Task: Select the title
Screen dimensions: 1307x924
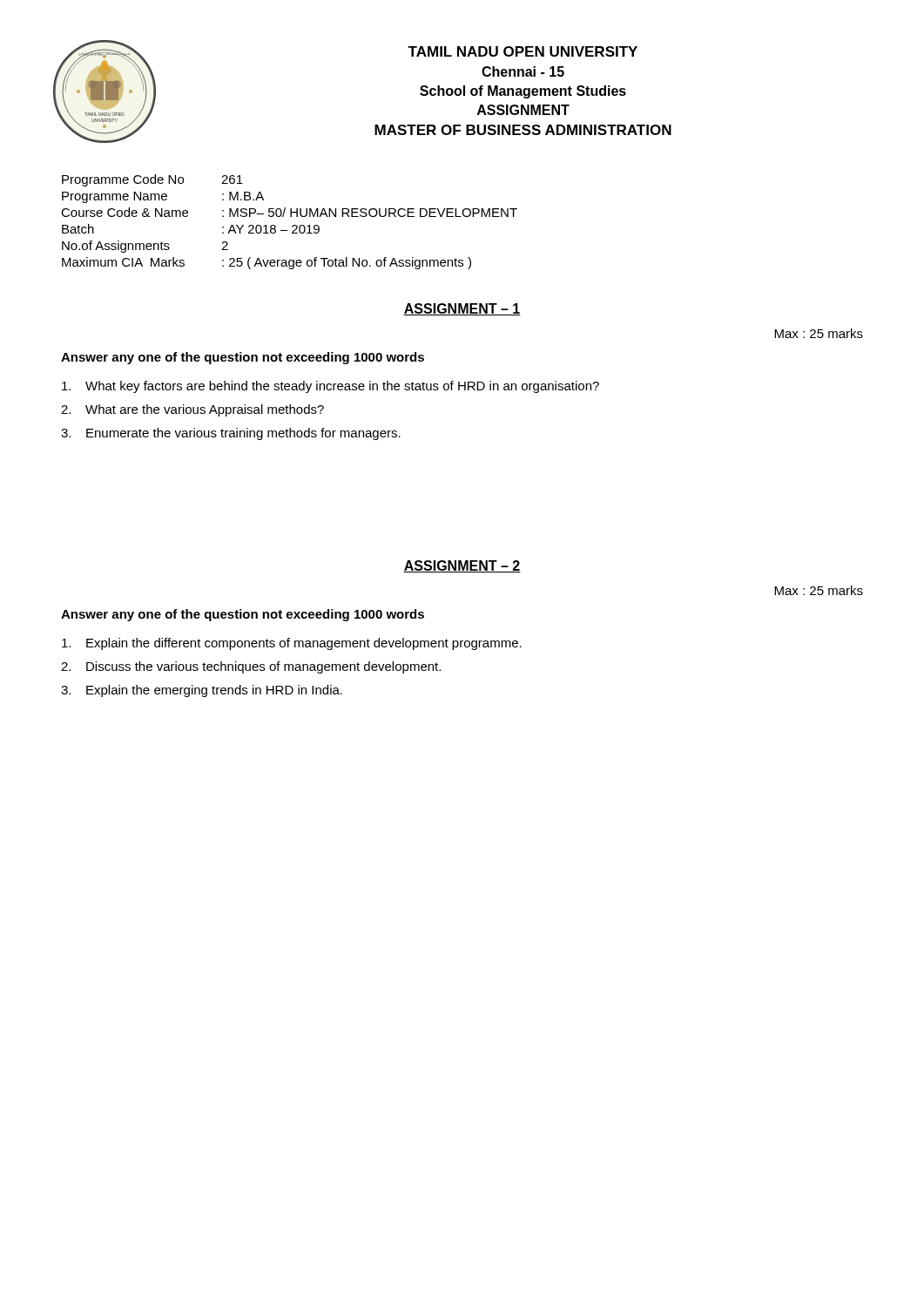Action: 523,91
